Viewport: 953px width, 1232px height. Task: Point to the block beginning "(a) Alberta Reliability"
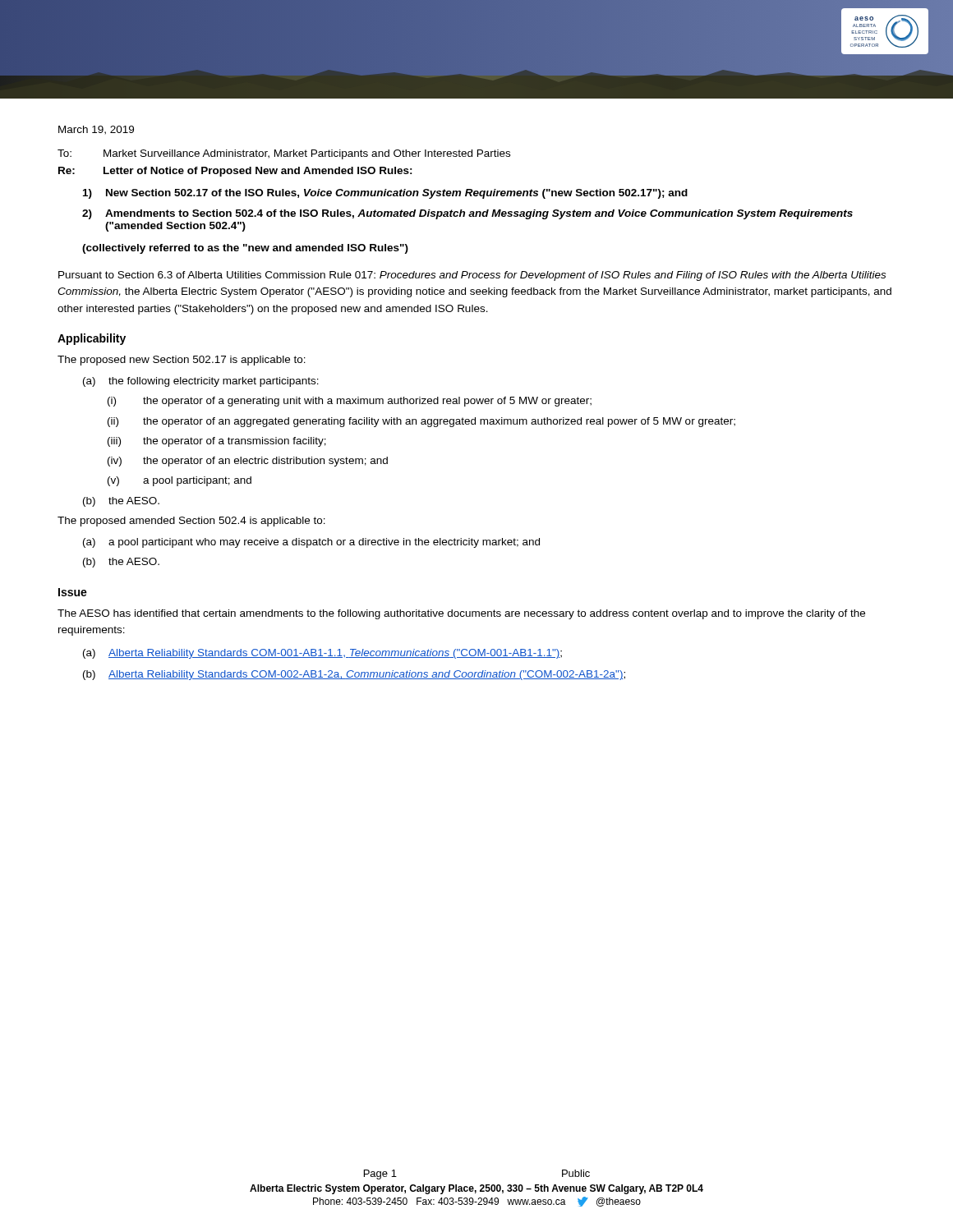coord(322,653)
